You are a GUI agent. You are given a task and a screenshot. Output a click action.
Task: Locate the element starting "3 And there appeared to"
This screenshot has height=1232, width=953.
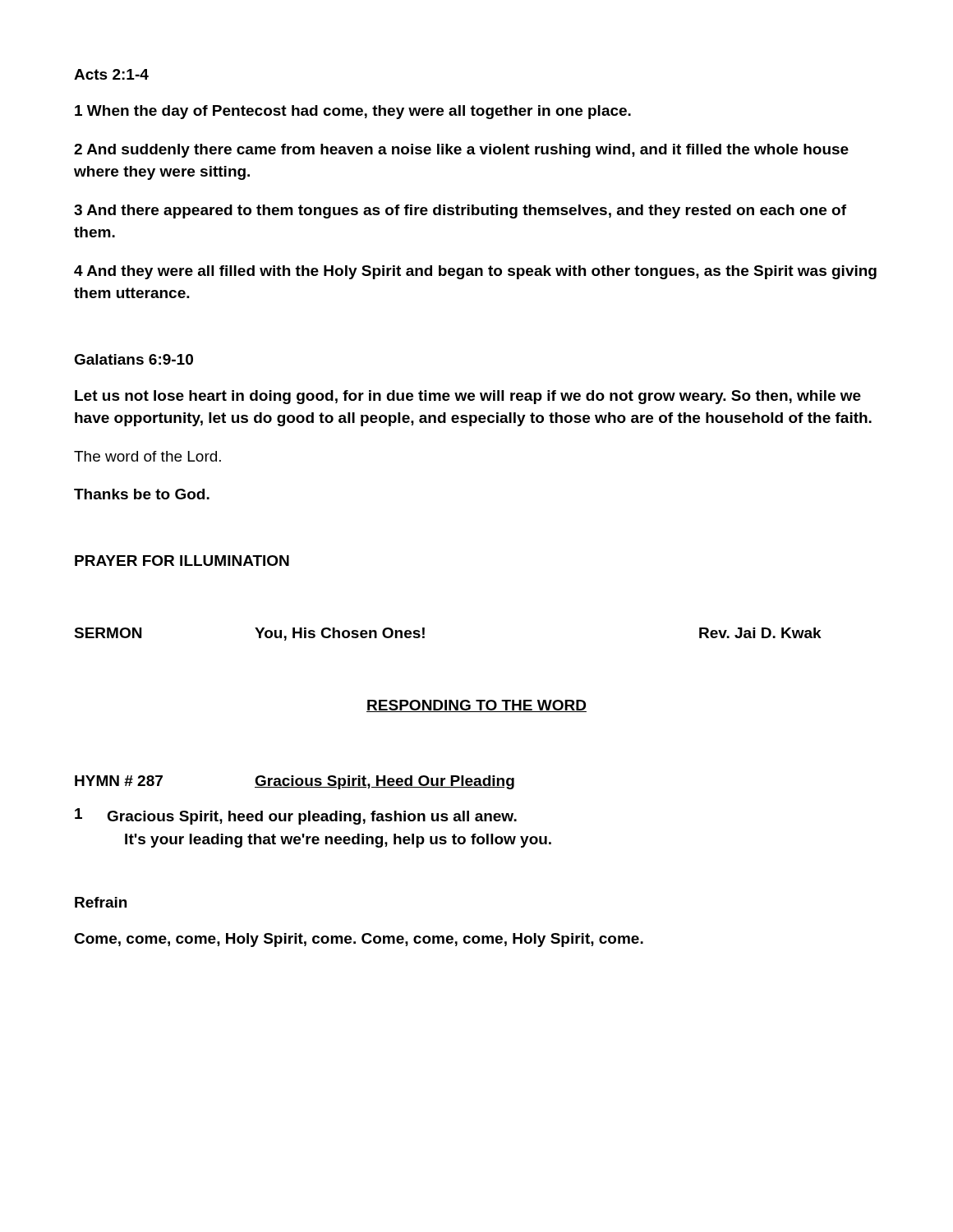(x=476, y=221)
